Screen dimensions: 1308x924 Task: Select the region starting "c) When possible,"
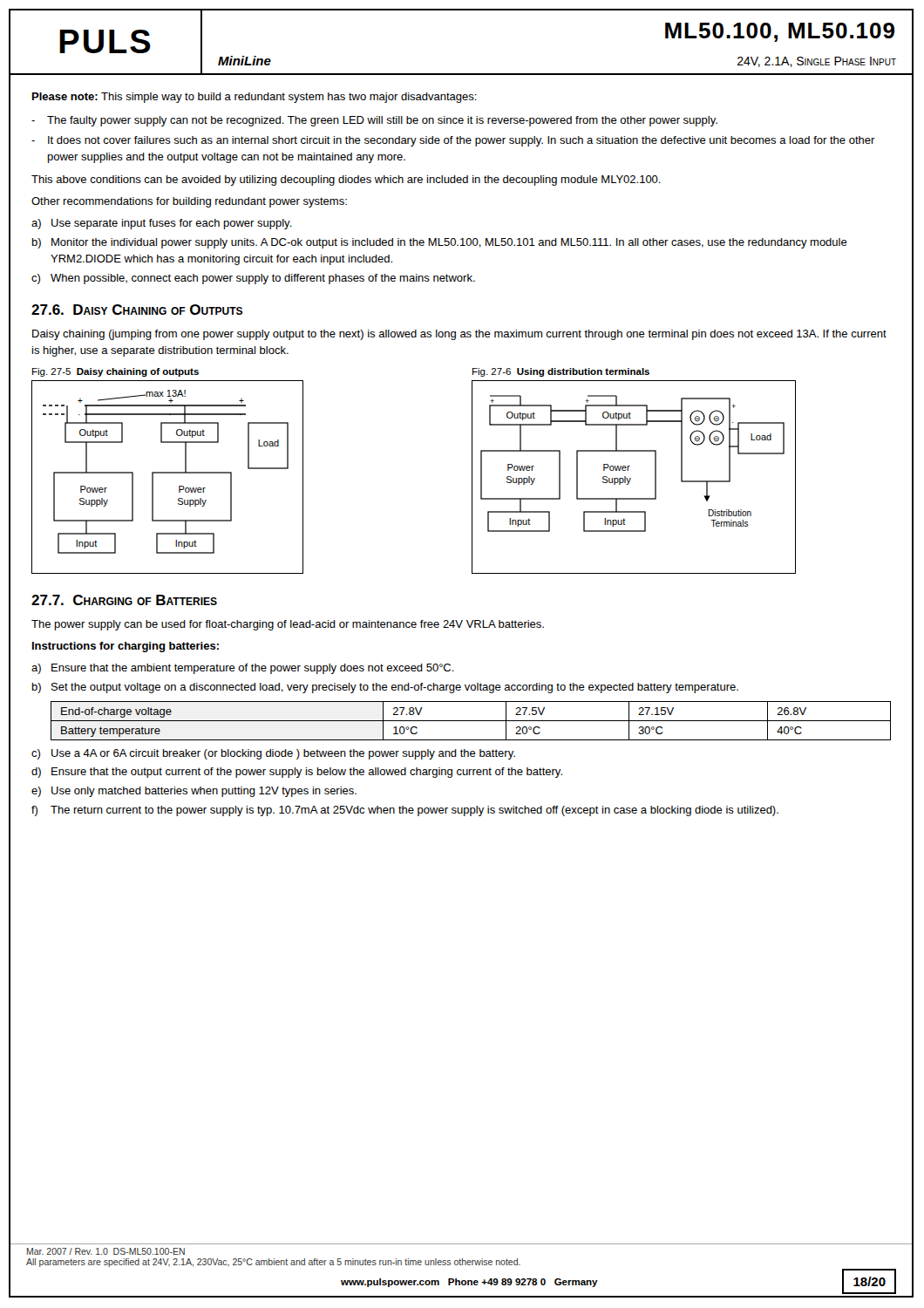click(461, 278)
